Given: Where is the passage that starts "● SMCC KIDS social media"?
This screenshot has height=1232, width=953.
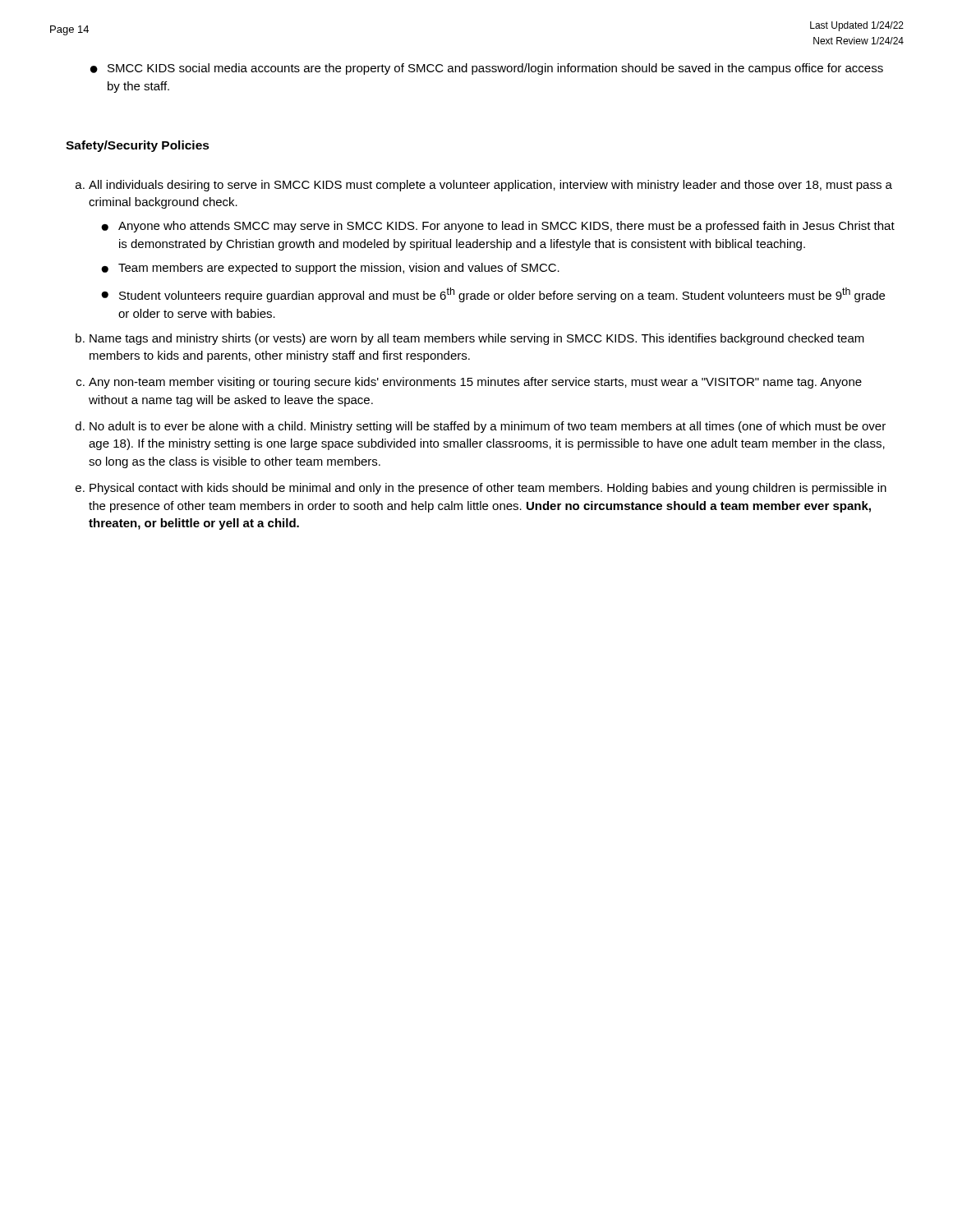Looking at the screenshot, I should click(x=494, y=77).
